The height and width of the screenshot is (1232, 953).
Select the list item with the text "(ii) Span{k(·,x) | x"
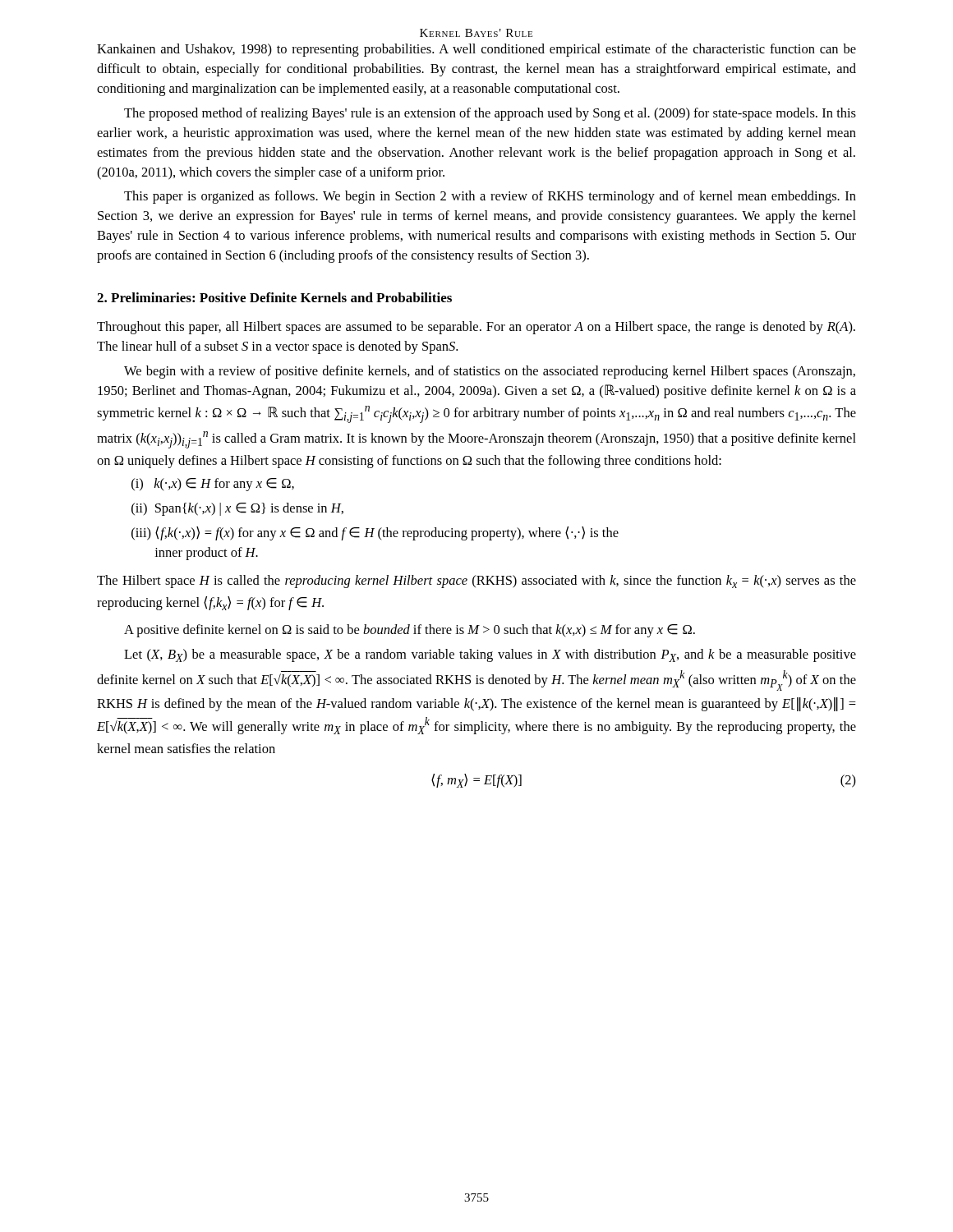point(237,509)
